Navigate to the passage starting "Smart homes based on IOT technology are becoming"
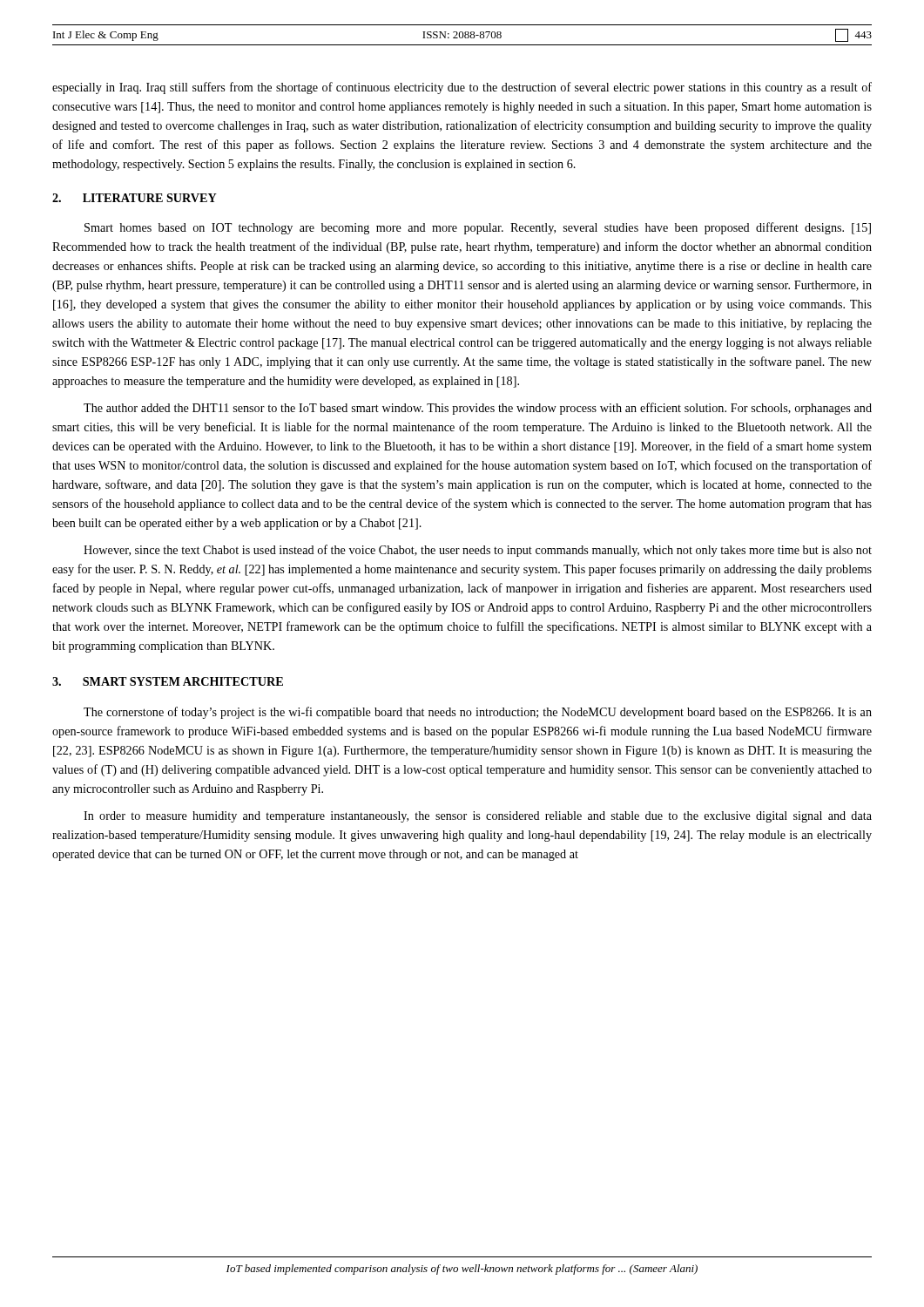The width and height of the screenshot is (924, 1307). [x=462, y=304]
